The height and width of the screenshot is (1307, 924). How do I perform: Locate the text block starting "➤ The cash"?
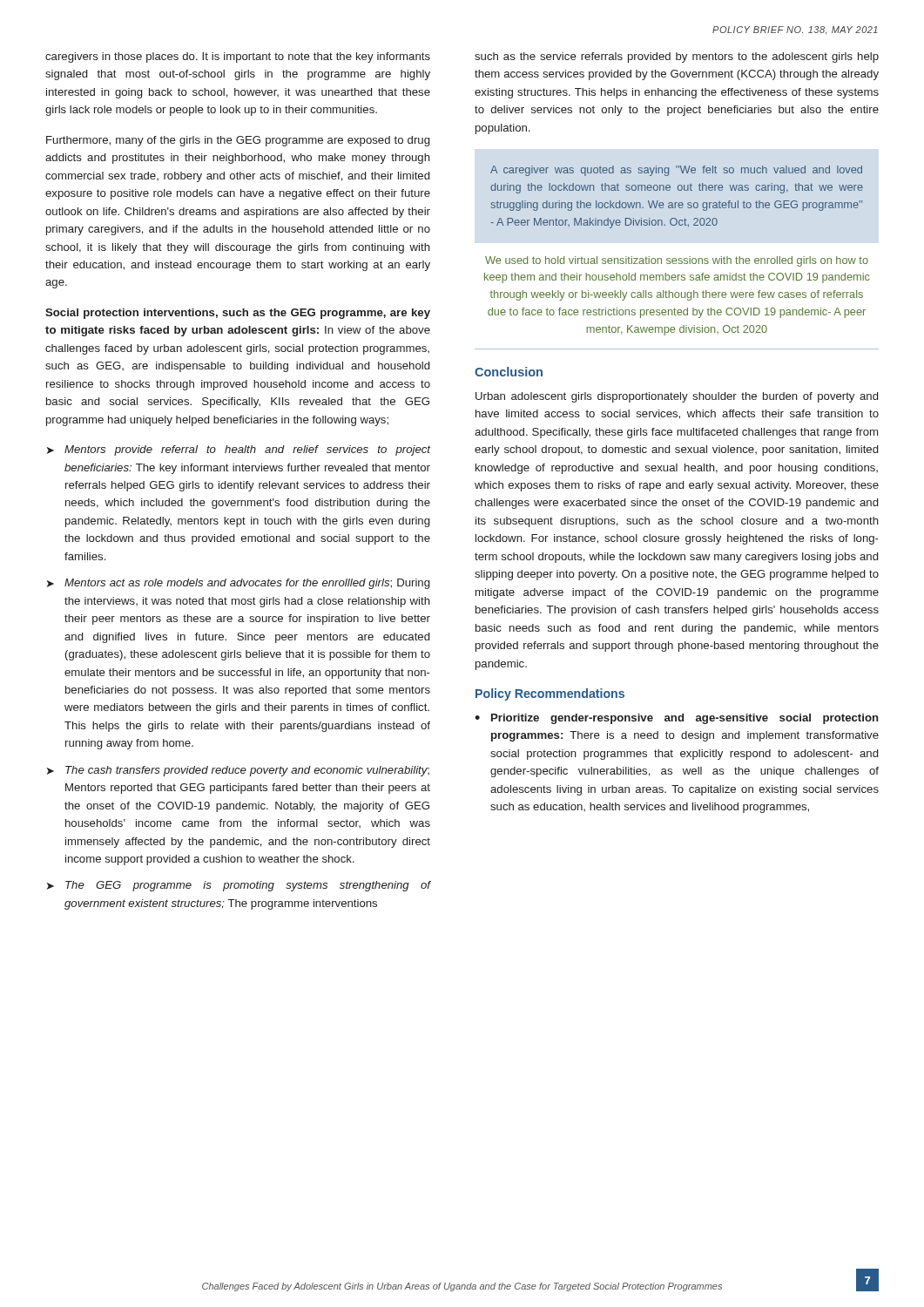pyautogui.click(x=238, y=815)
